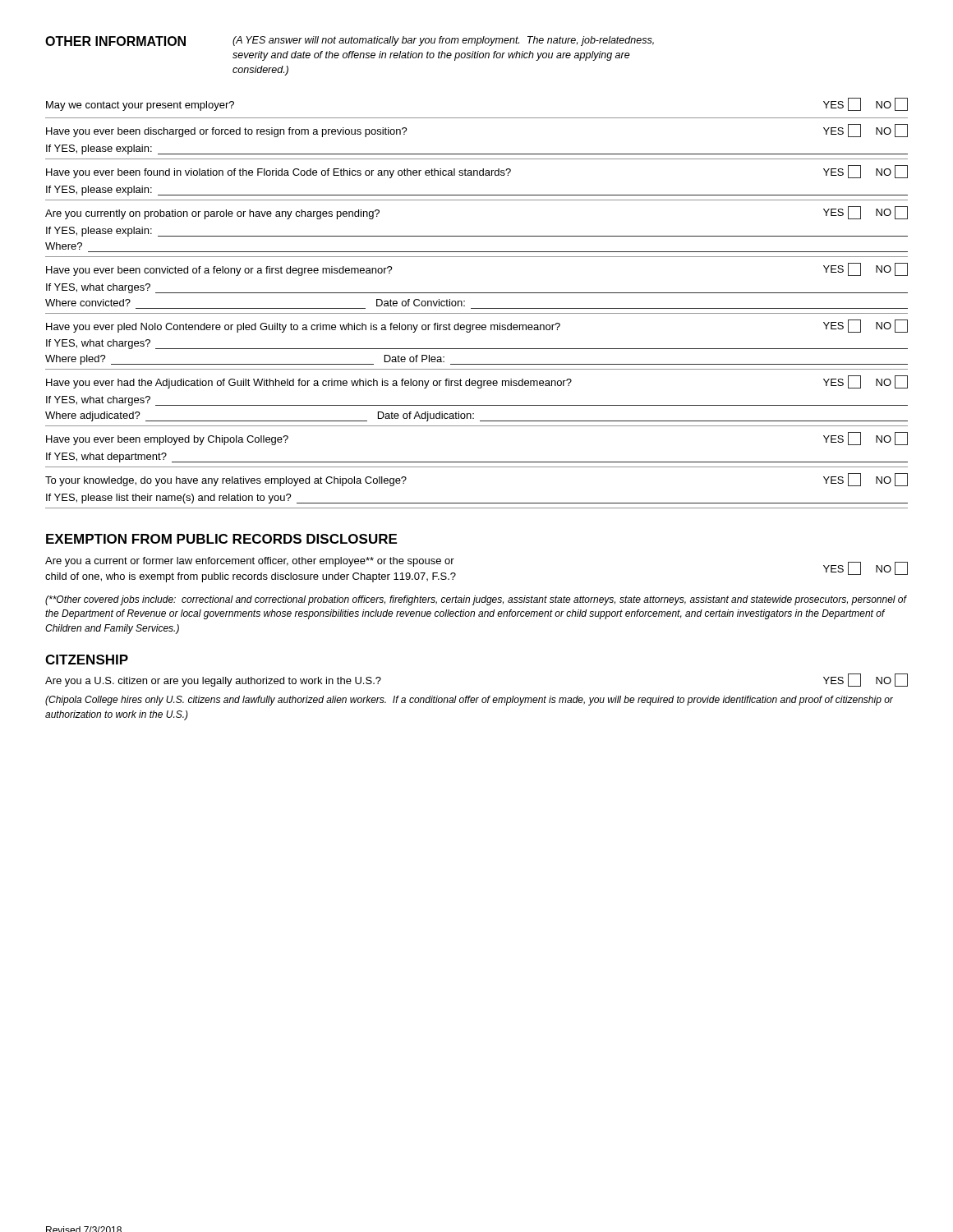The image size is (953, 1232).
Task: Select the text block with the text "Have you ever been convicted of a"
Action: tap(476, 286)
